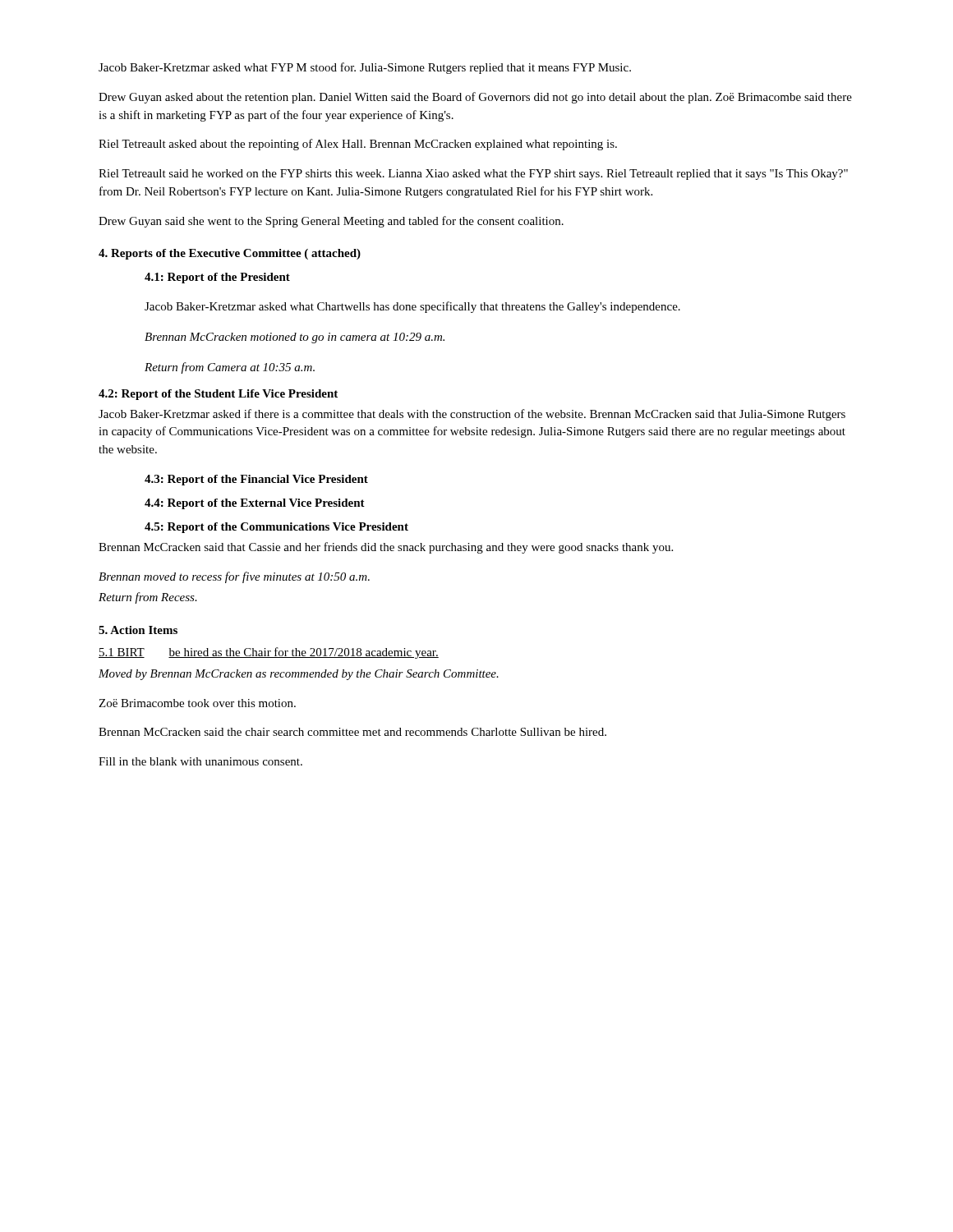Find the passage starting "4.4: Report of the External Vice President"

coord(255,504)
